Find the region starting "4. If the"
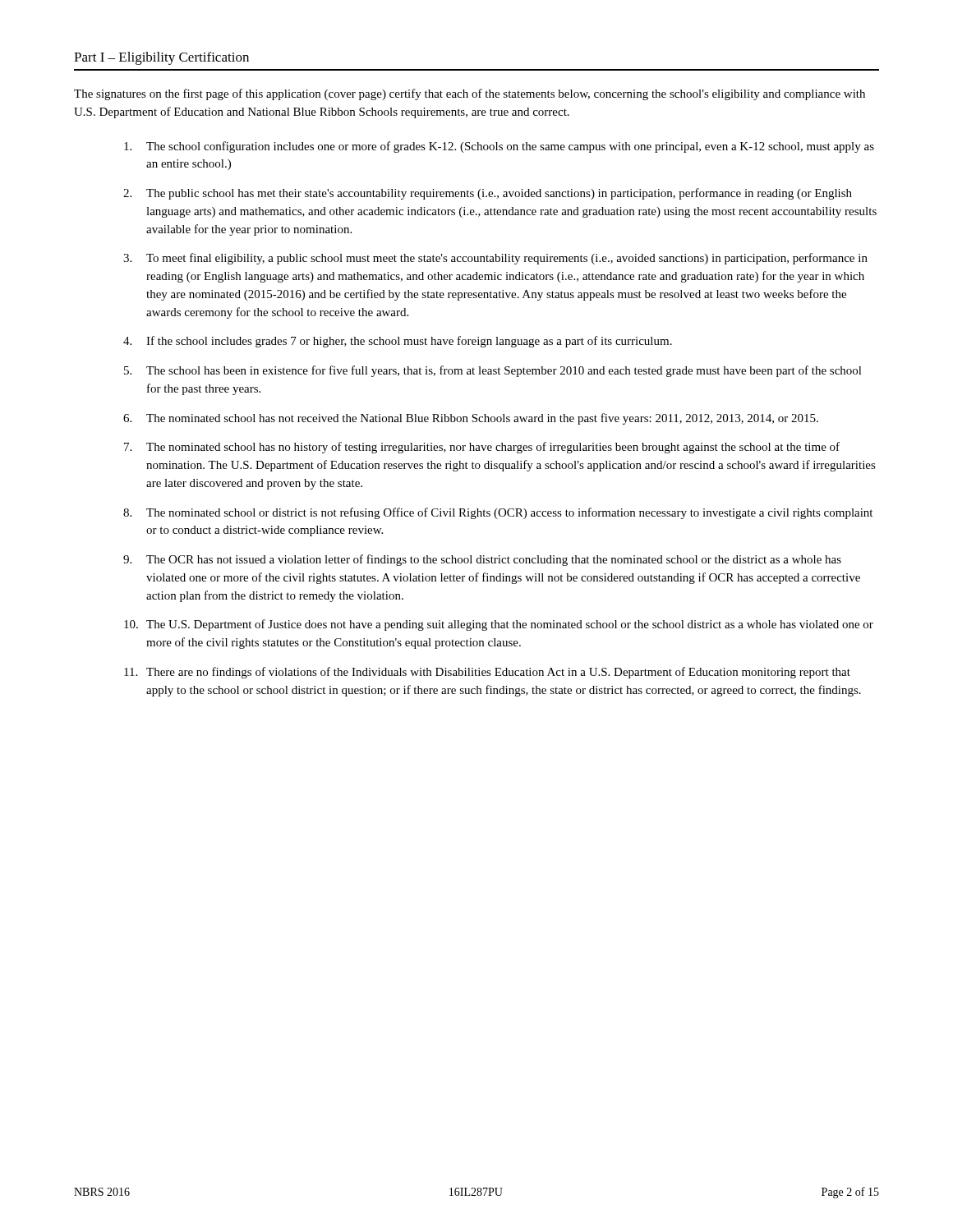This screenshot has width=953, height=1232. tap(501, 342)
